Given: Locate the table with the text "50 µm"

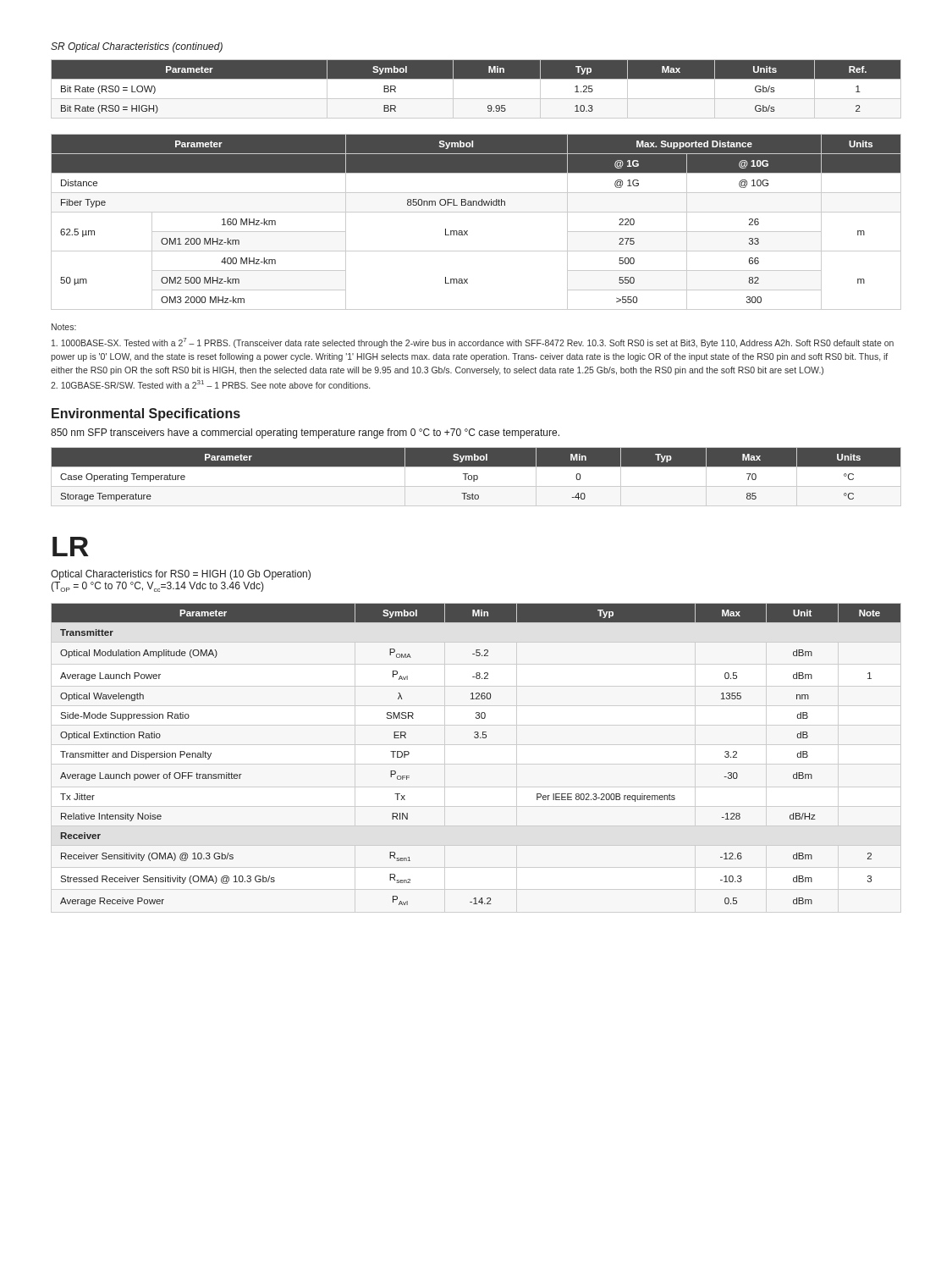Looking at the screenshot, I should (476, 222).
